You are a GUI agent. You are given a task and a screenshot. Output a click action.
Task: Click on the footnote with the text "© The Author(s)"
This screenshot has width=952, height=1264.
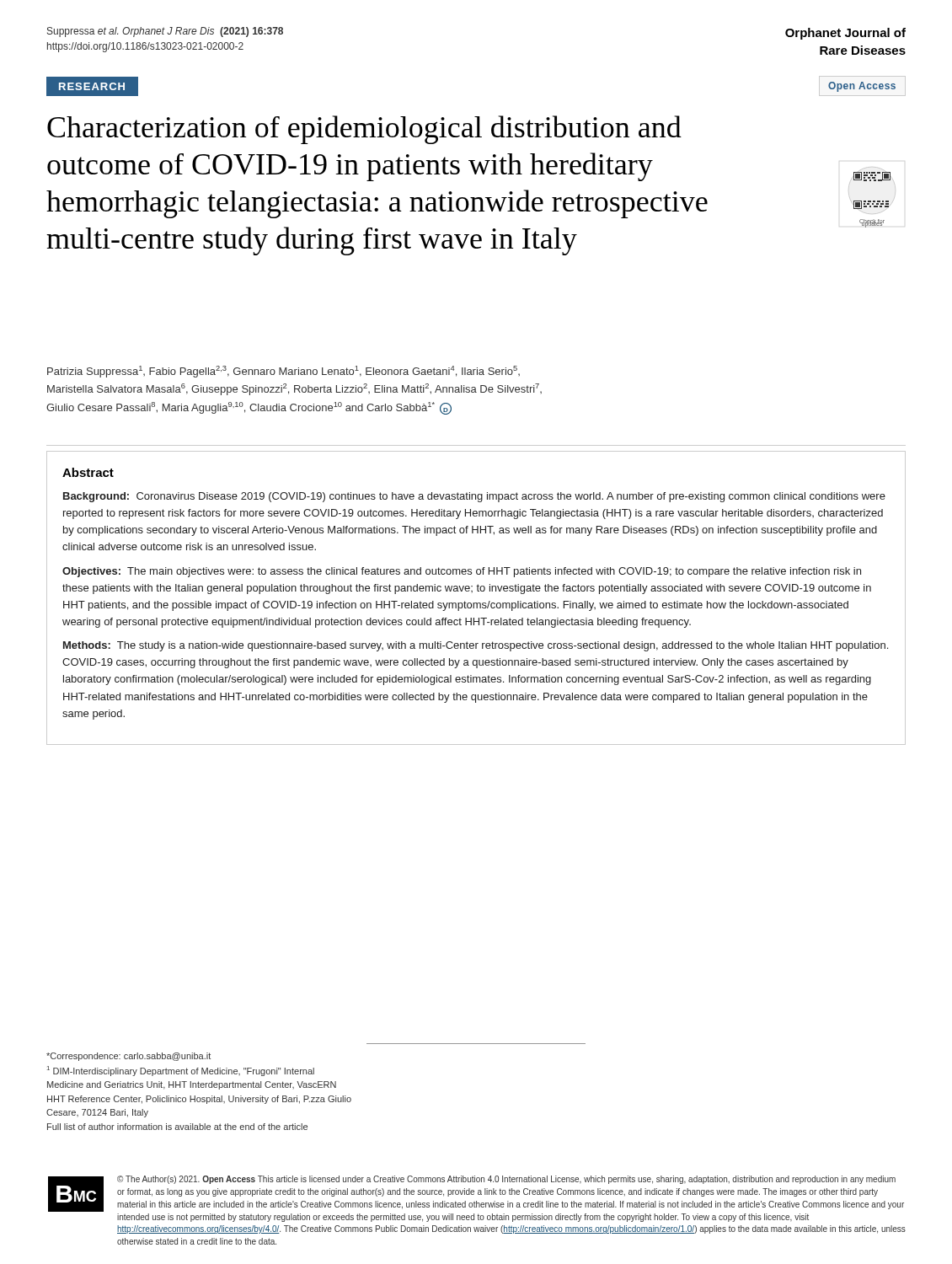pos(511,1211)
